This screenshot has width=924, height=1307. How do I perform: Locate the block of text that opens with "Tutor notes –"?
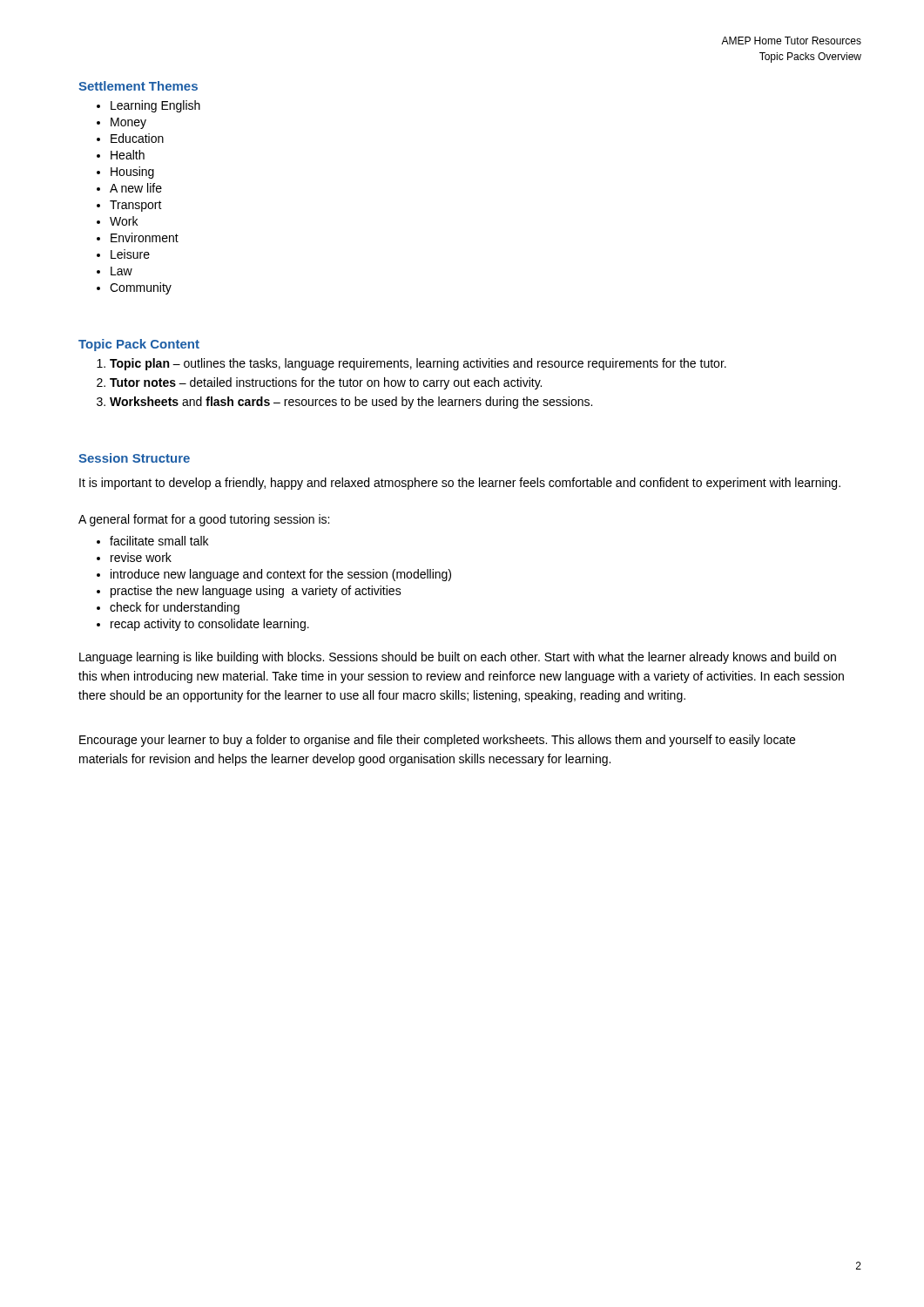326,382
